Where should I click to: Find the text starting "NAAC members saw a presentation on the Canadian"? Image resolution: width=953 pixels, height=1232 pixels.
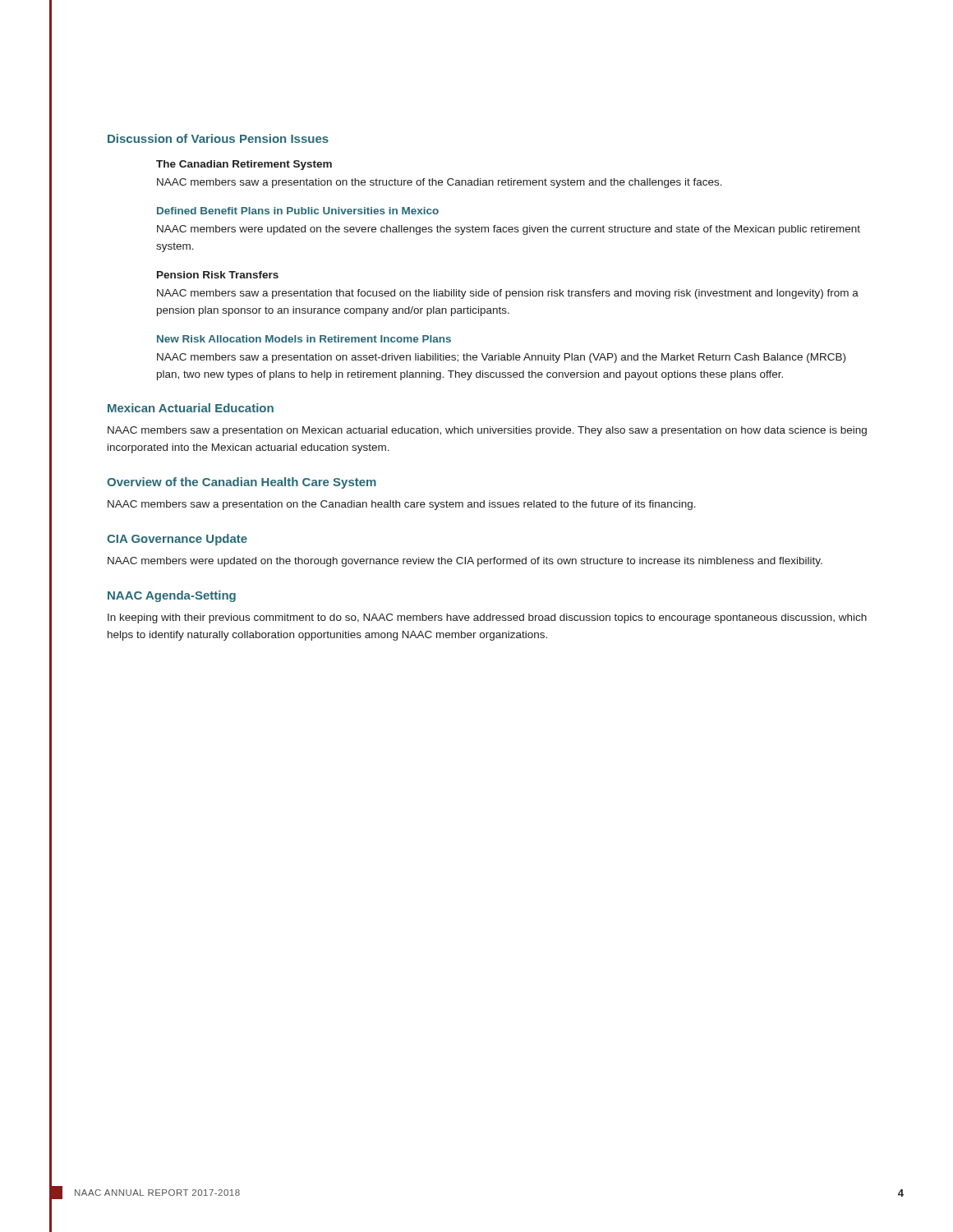[489, 505]
